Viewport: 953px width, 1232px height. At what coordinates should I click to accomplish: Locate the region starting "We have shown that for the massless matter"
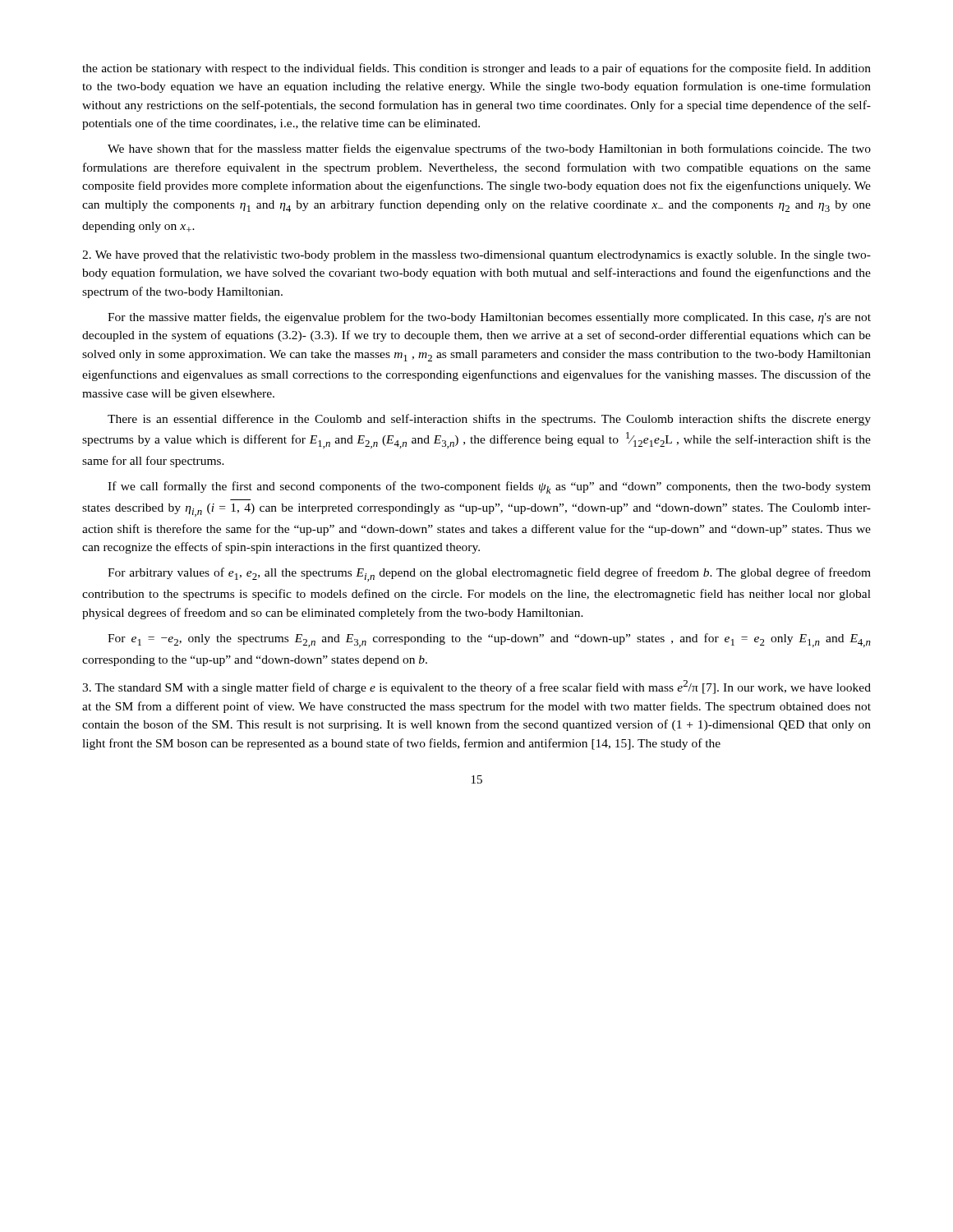[476, 189]
